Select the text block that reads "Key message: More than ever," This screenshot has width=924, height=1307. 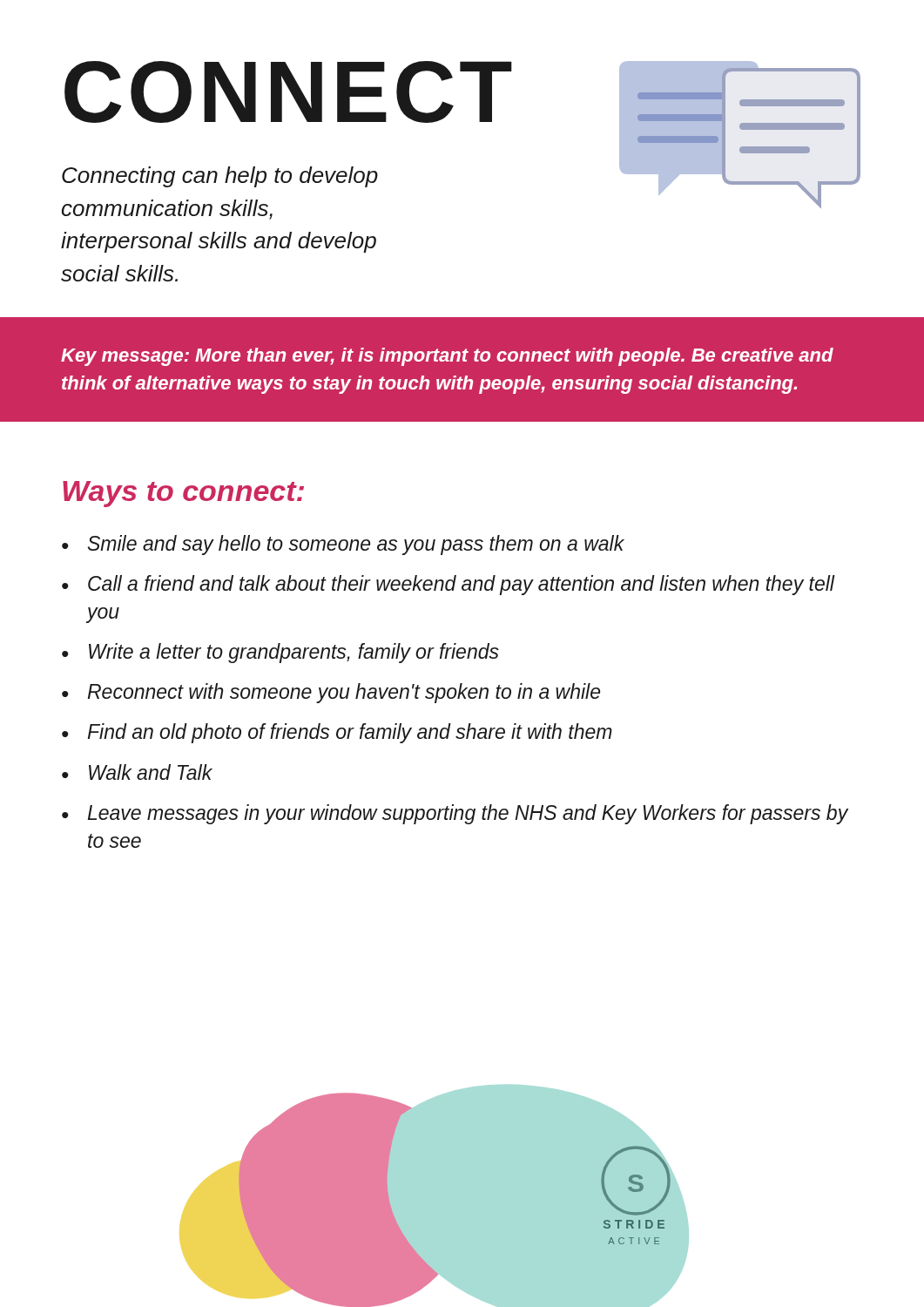462,369
